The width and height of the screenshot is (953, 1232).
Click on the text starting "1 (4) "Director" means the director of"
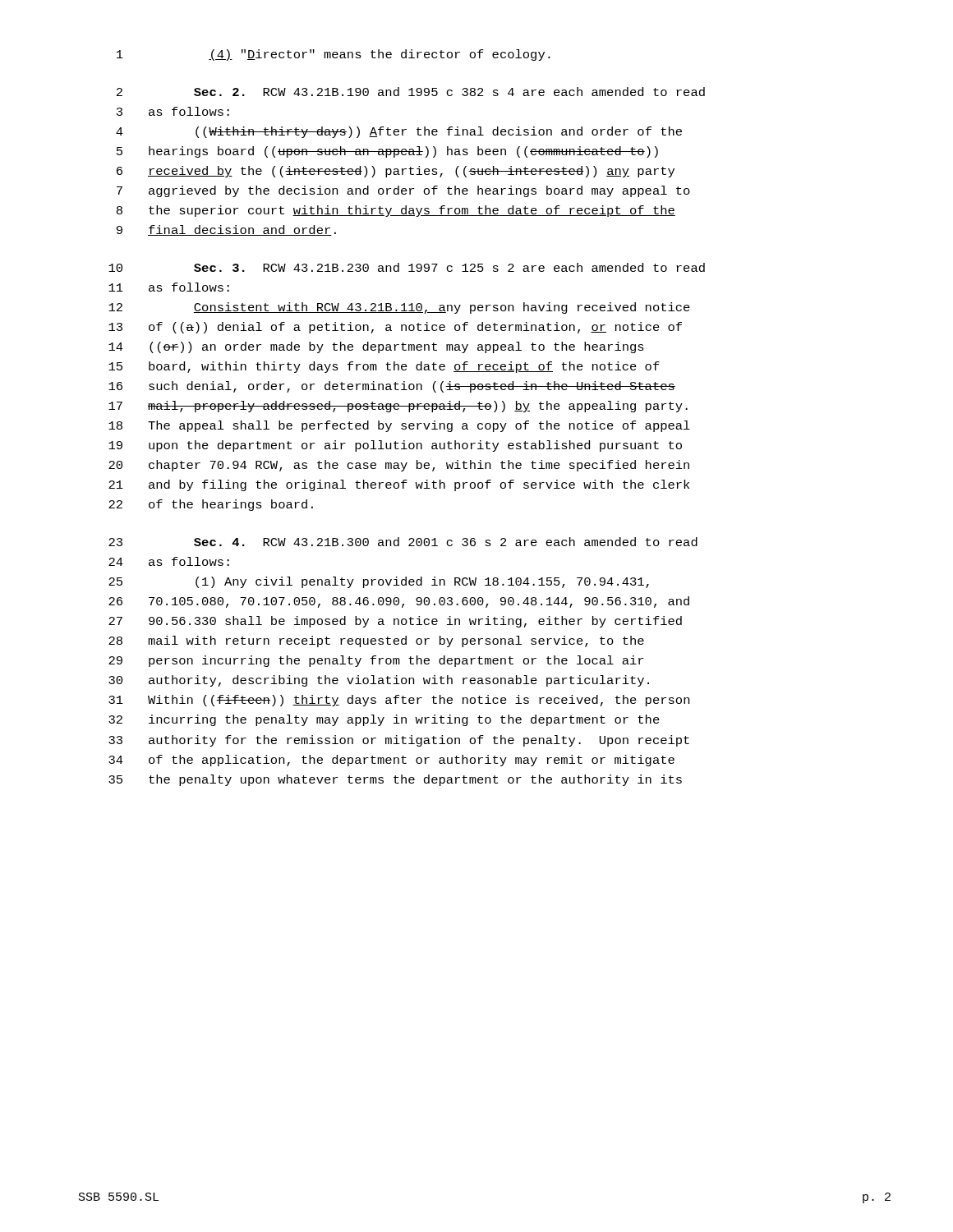click(x=485, y=55)
